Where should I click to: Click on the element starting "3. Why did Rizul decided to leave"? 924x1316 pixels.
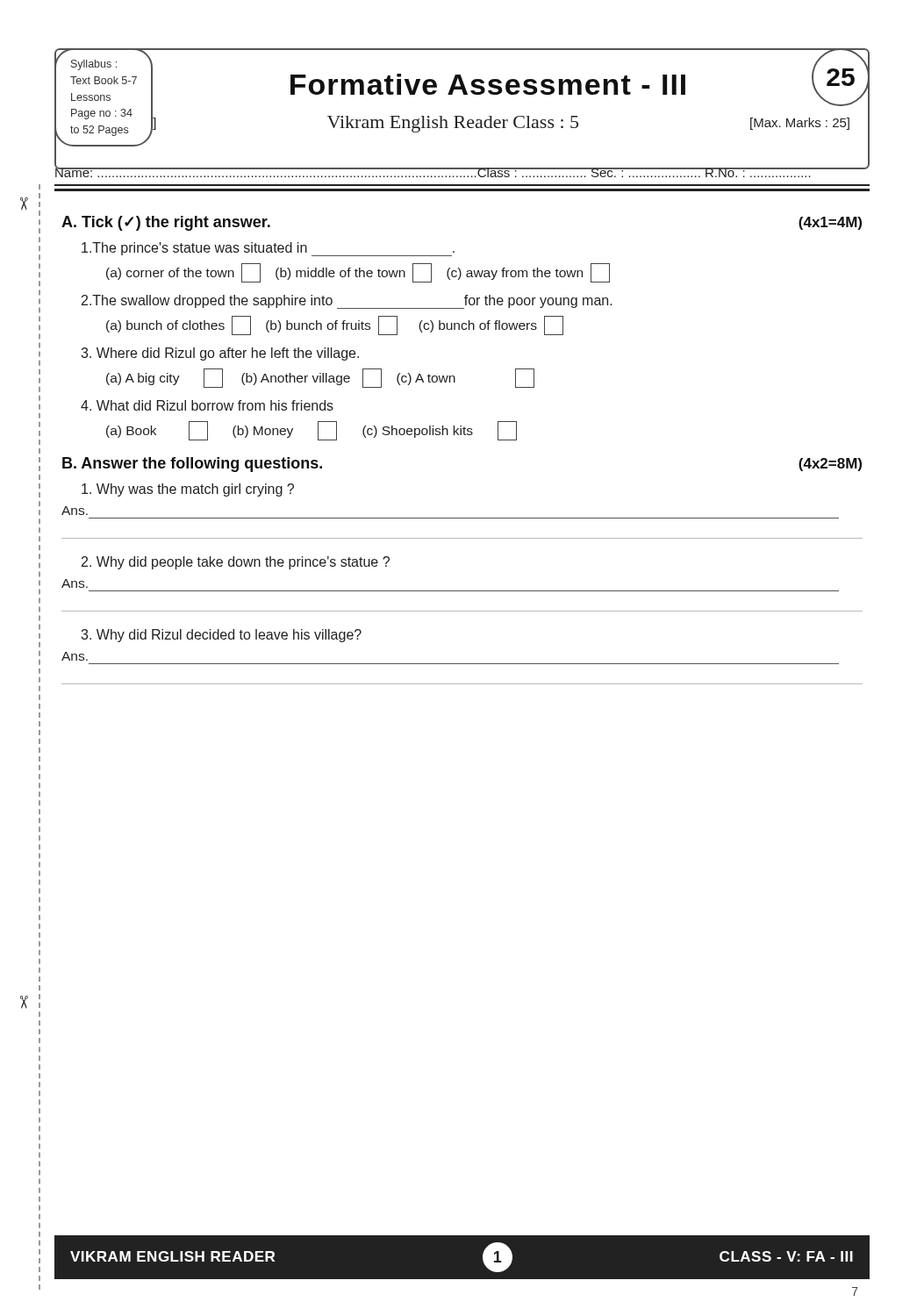pos(221,635)
